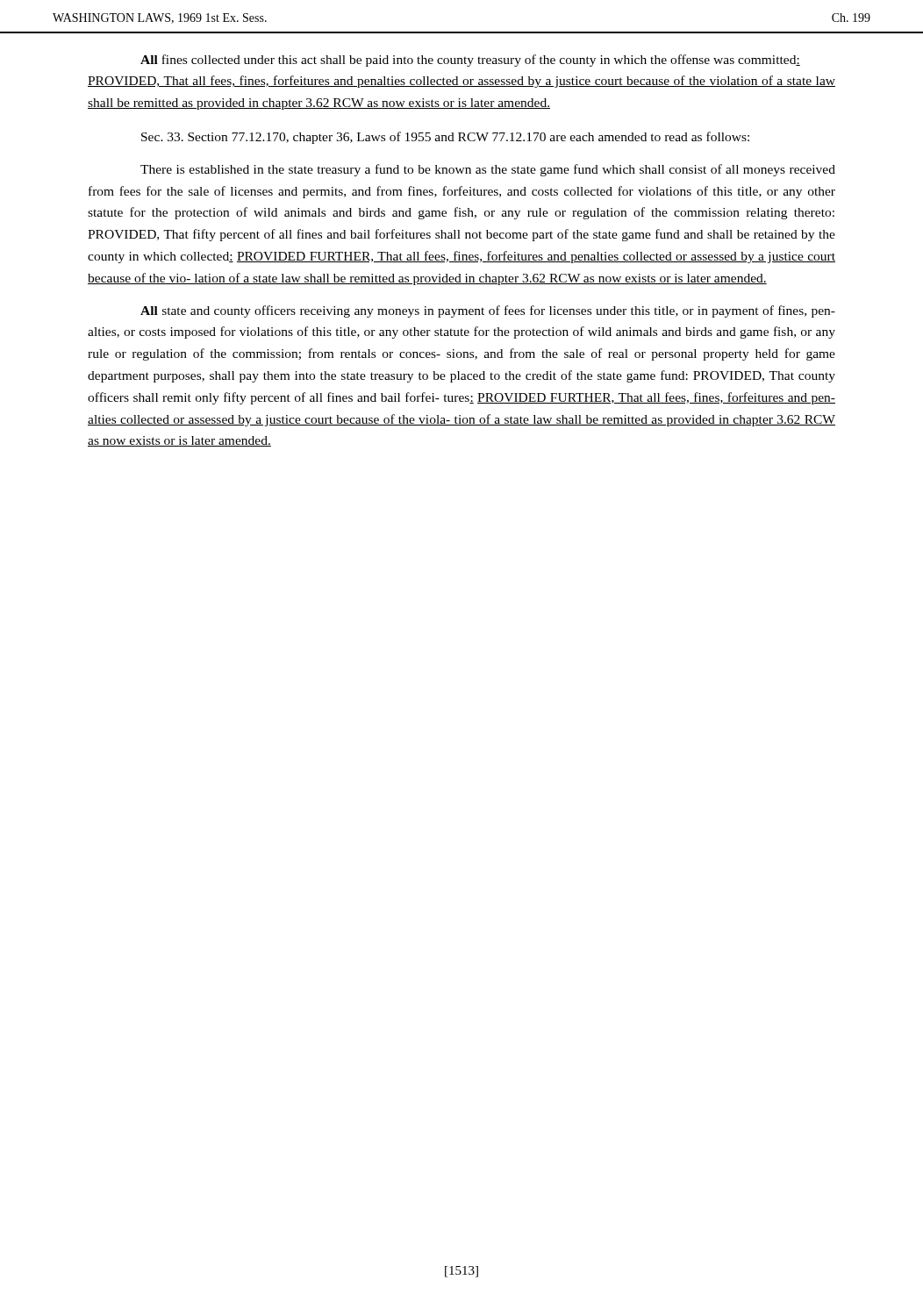Select the element starting "All fines collected under"
This screenshot has height=1316, width=923.
click(x=462, y=81)
